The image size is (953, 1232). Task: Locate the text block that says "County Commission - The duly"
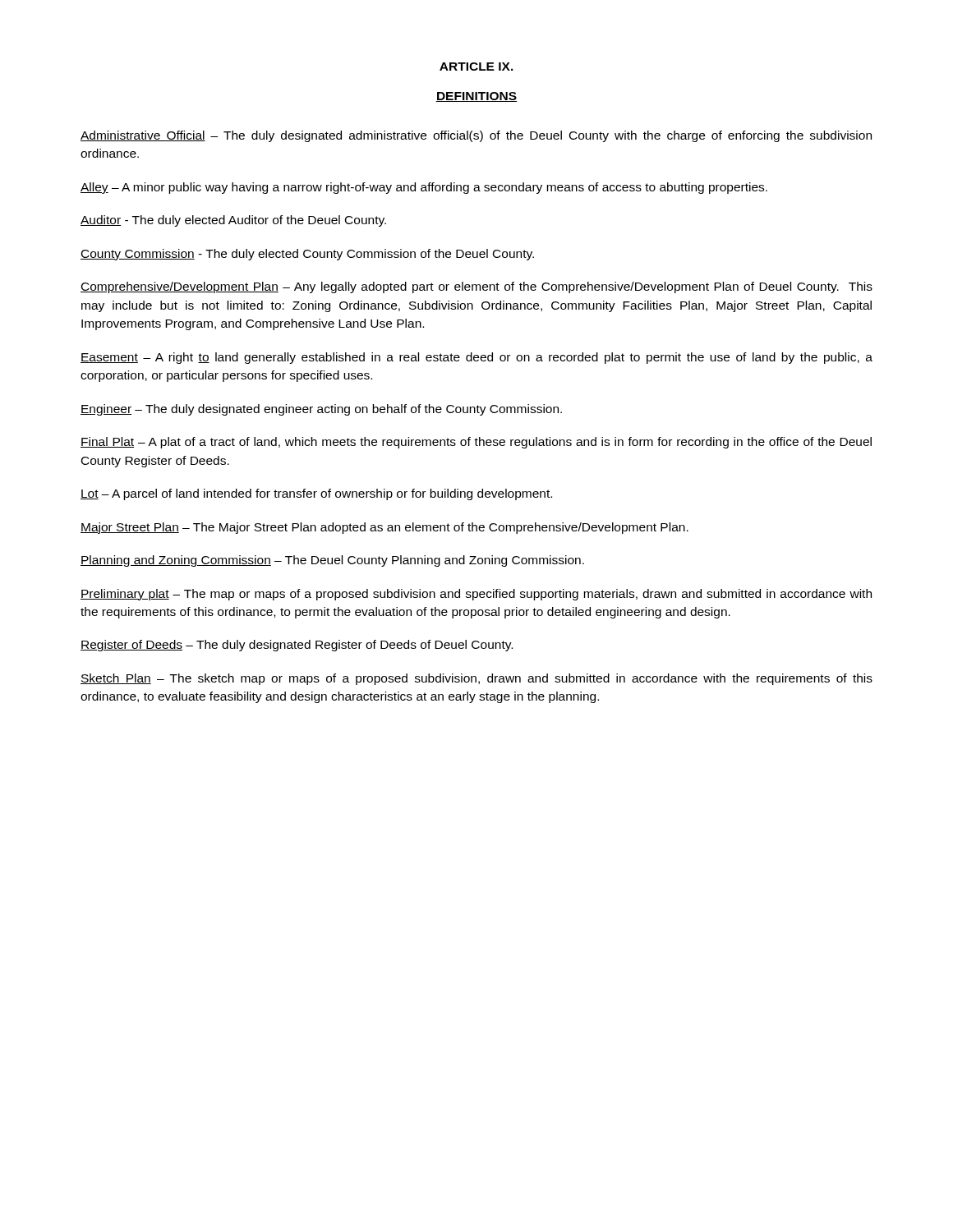pyautogui.click(x=308, y=253)
